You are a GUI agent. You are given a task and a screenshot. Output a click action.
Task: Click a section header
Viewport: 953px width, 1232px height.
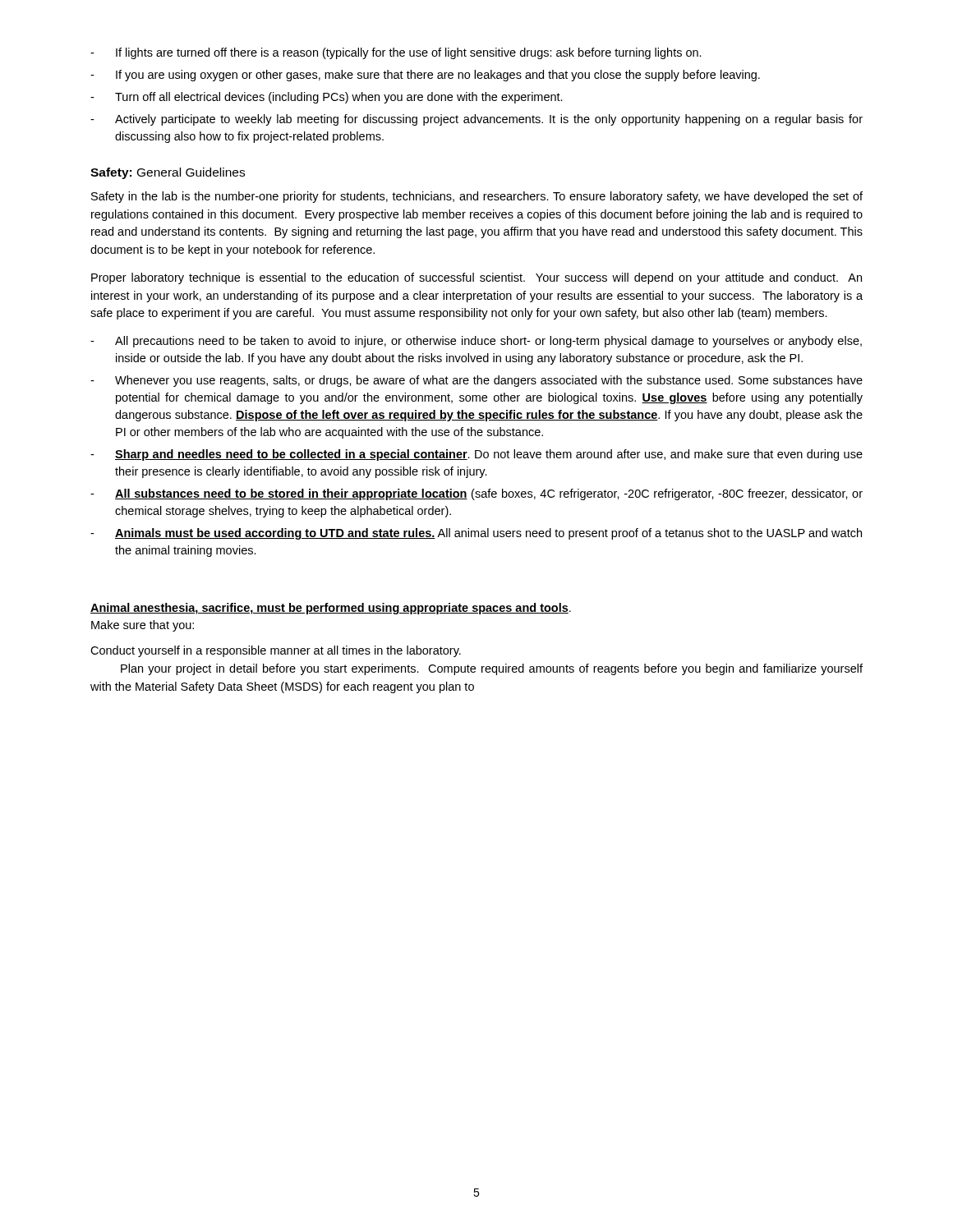pyautogui.click(x=168, y=172)
